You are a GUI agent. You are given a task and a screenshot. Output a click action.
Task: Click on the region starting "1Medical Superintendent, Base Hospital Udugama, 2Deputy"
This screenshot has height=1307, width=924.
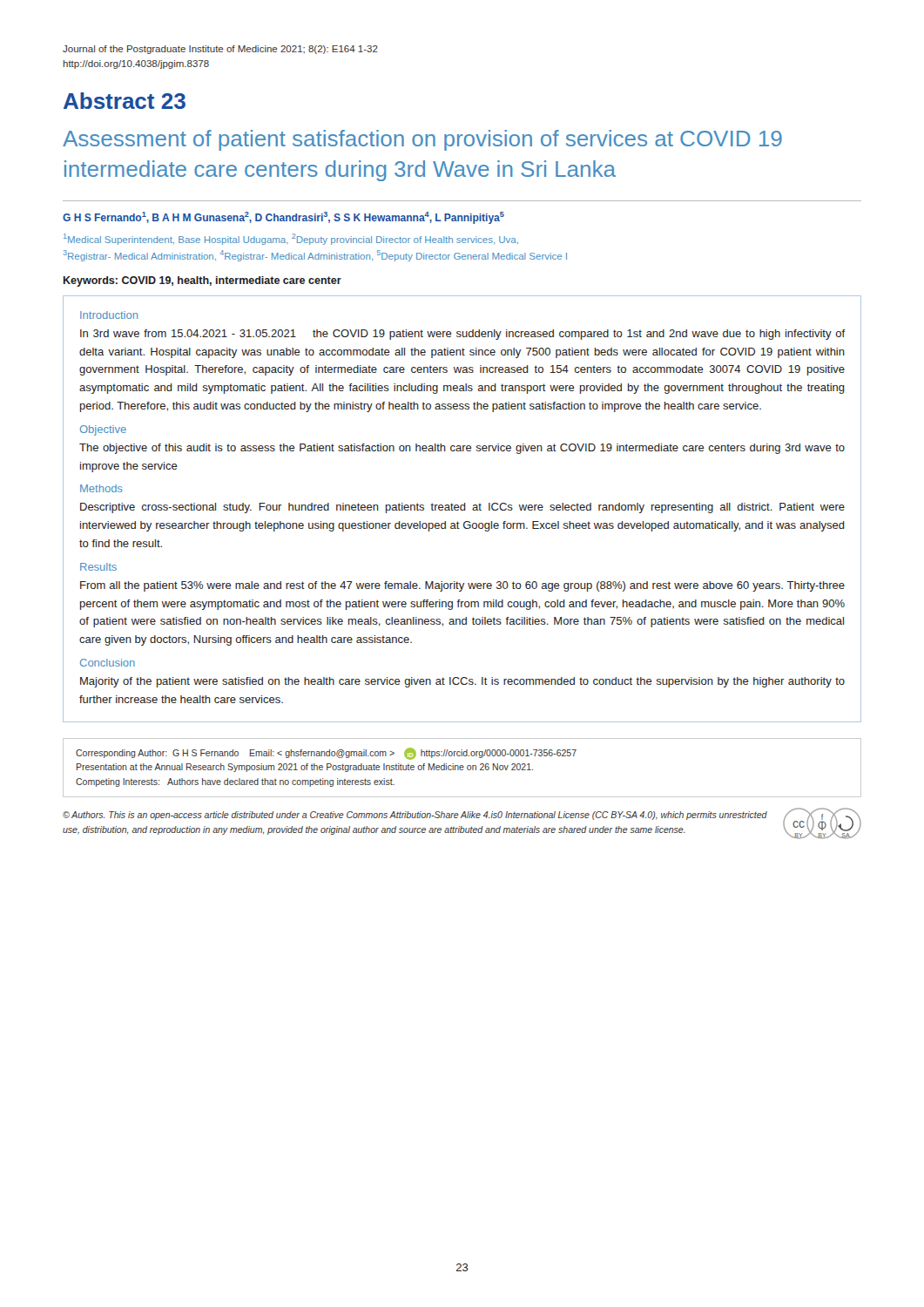pos(315,246)
